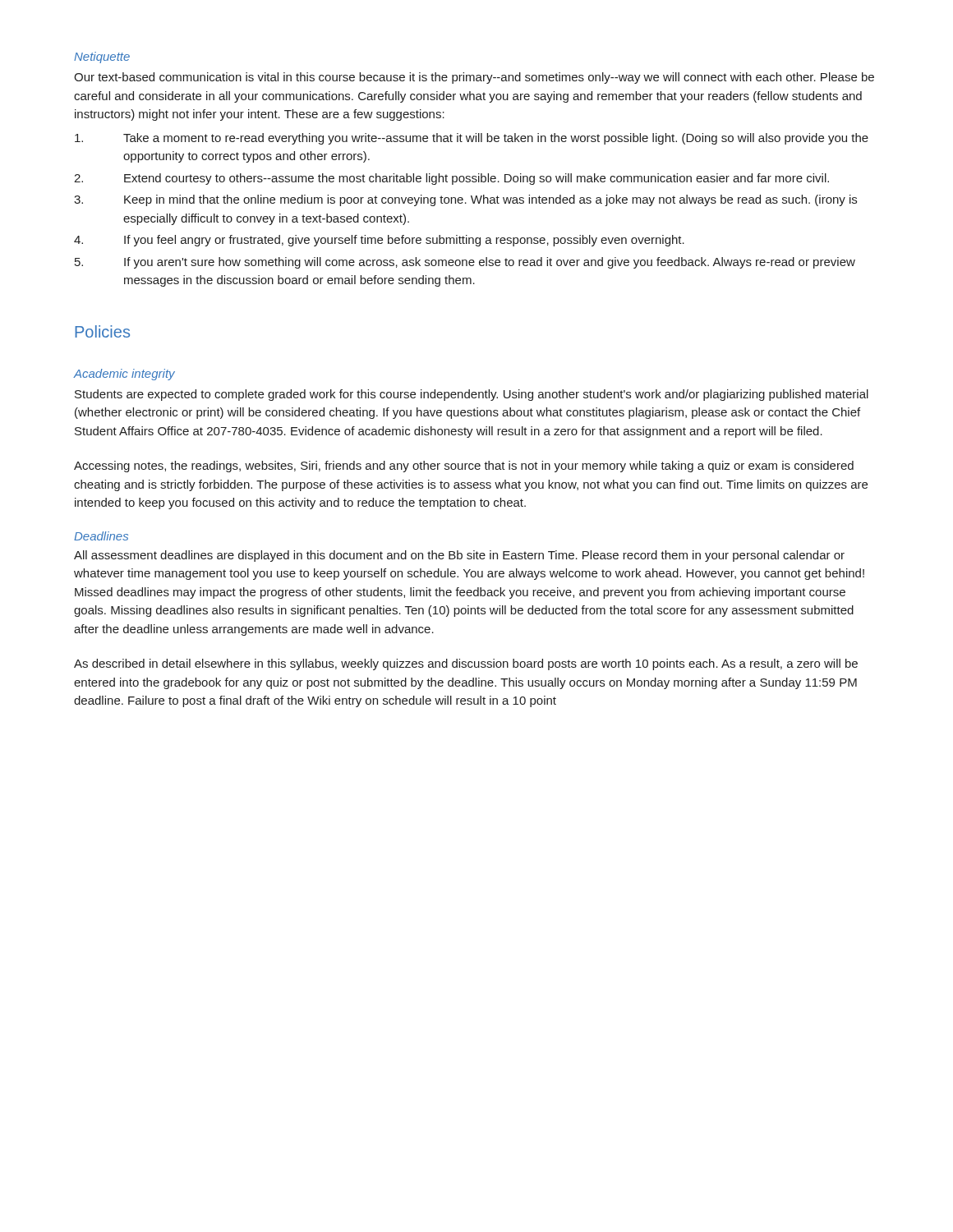Navigate to the text starting "Our text-based communication is vital in this course"
Screen dimensions: 1232x953
pyautogui.click(x=474, y=95)
